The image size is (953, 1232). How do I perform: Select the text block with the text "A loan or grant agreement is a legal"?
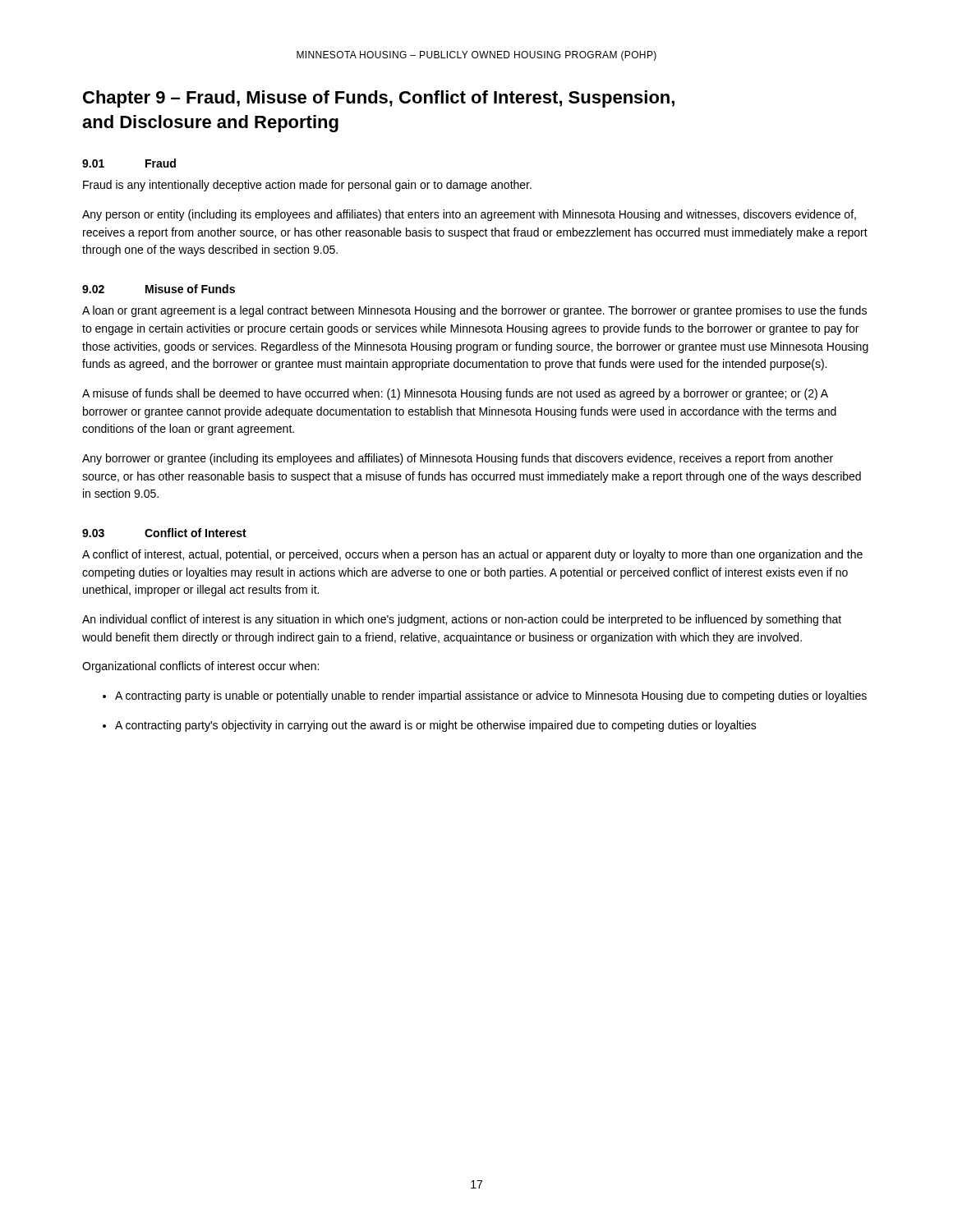[x=475, y=337]
